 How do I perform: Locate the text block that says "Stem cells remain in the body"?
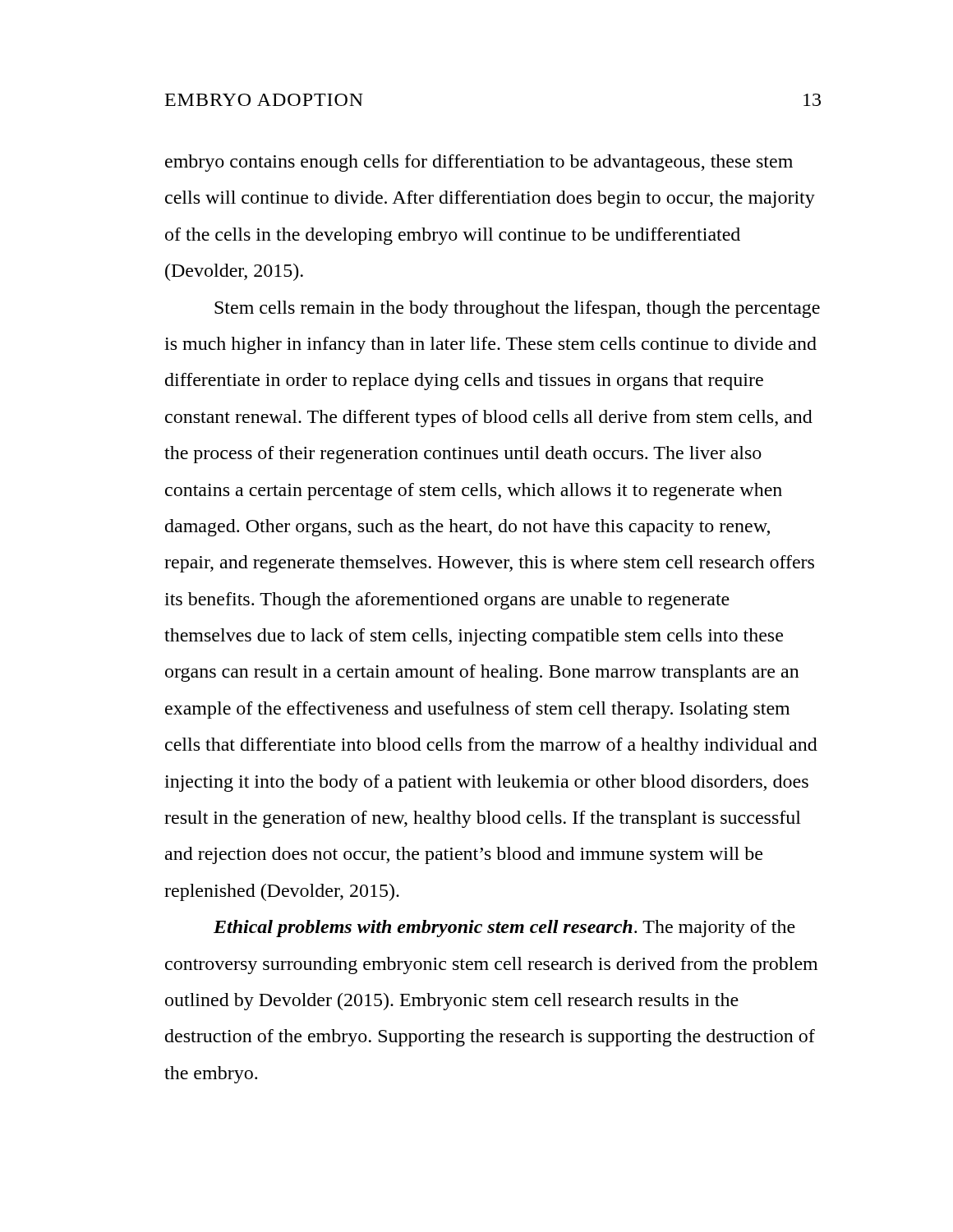(x=493, y=599)
